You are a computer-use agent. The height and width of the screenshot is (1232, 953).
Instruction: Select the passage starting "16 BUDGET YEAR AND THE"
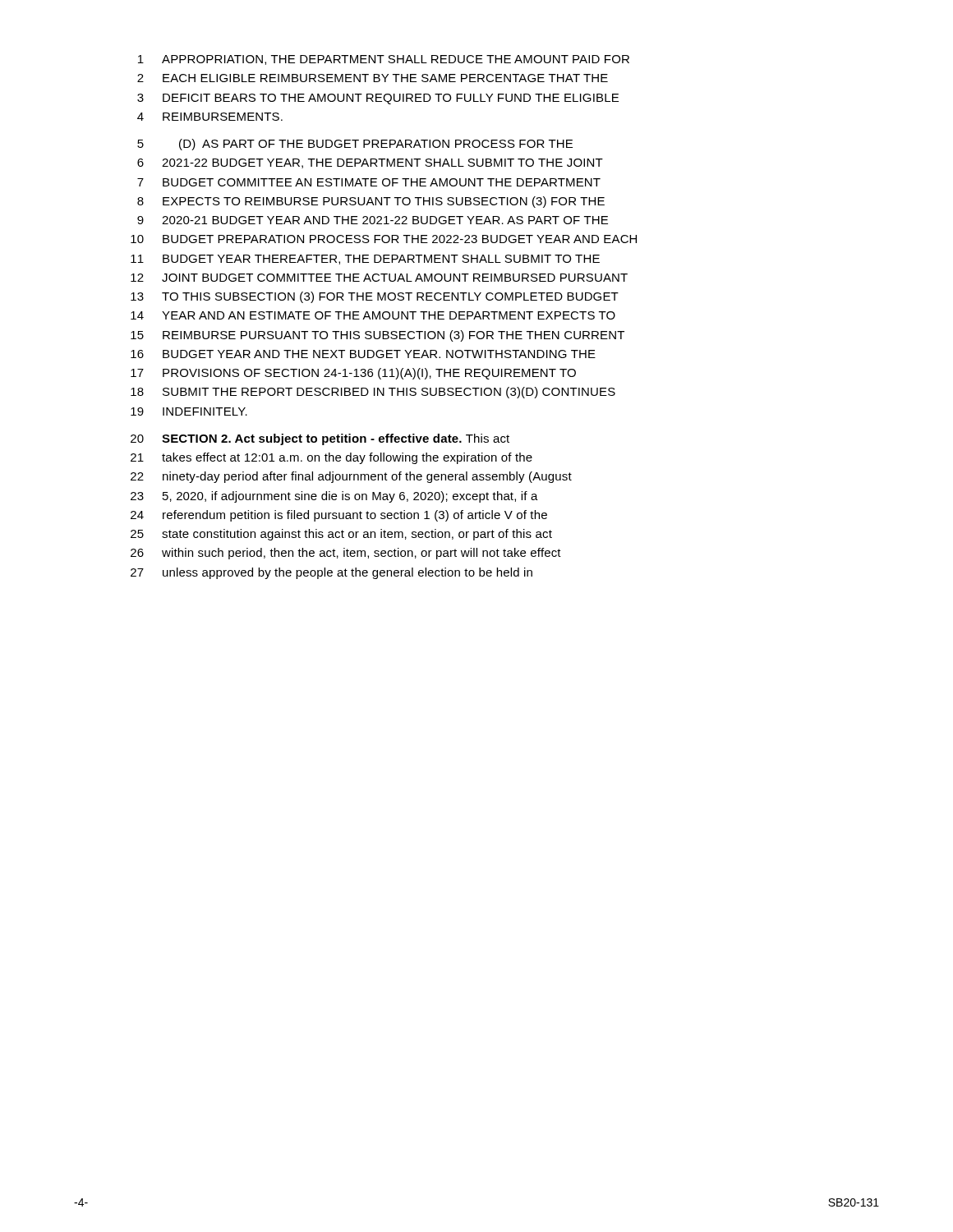493,354
